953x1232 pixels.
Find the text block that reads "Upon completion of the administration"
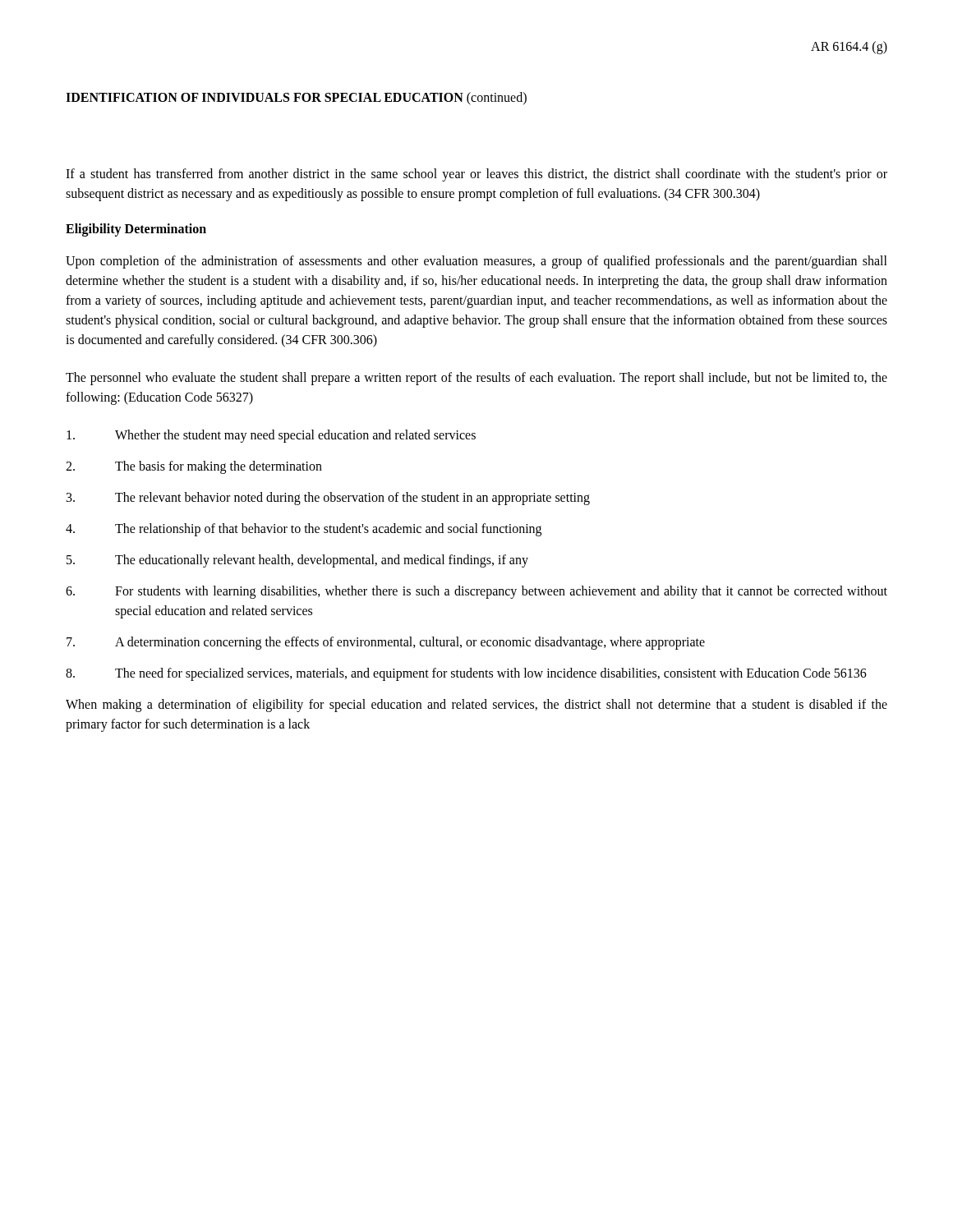(x=476, y=300)
